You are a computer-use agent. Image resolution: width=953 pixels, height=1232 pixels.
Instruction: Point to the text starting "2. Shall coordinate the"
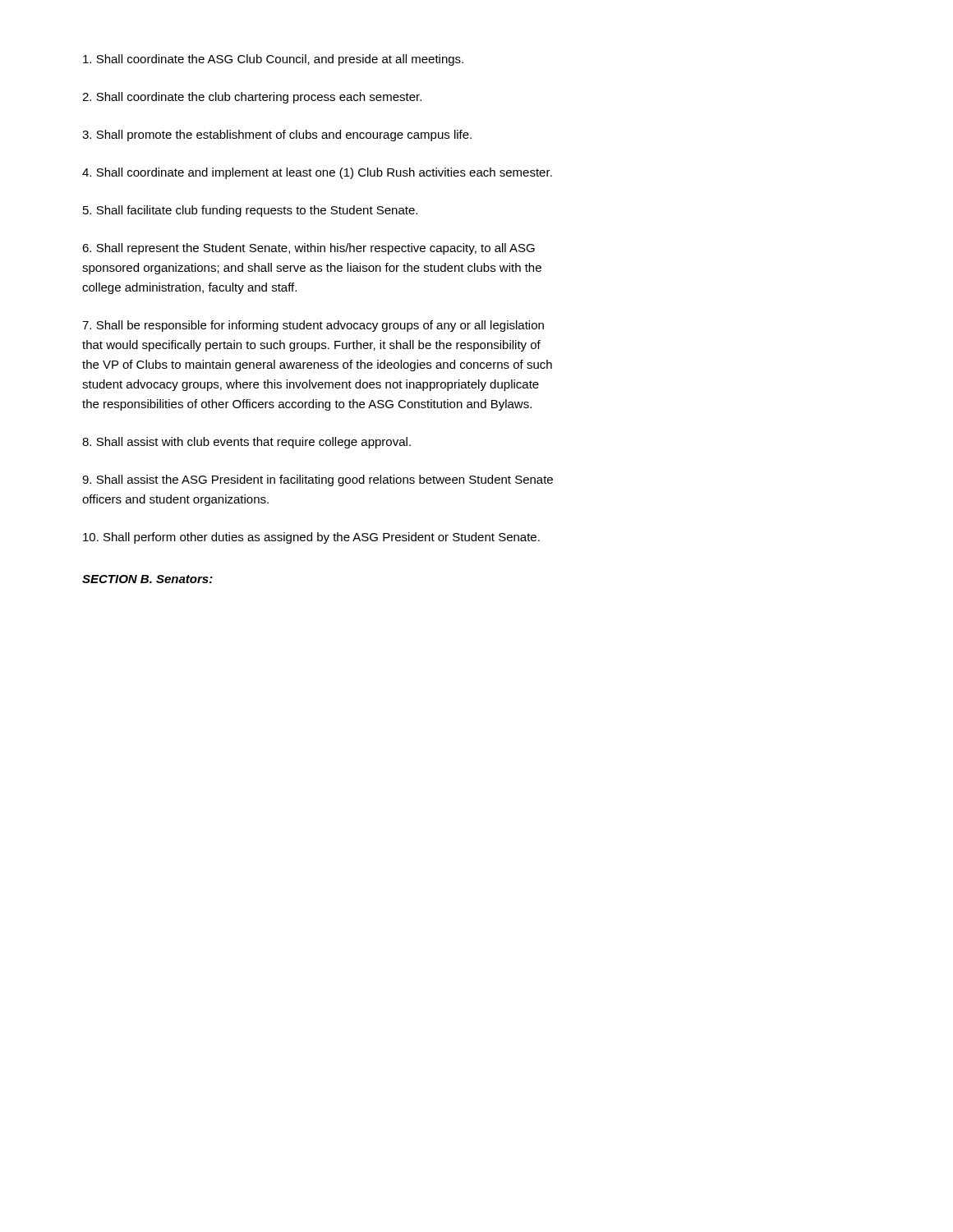[252, 97]
